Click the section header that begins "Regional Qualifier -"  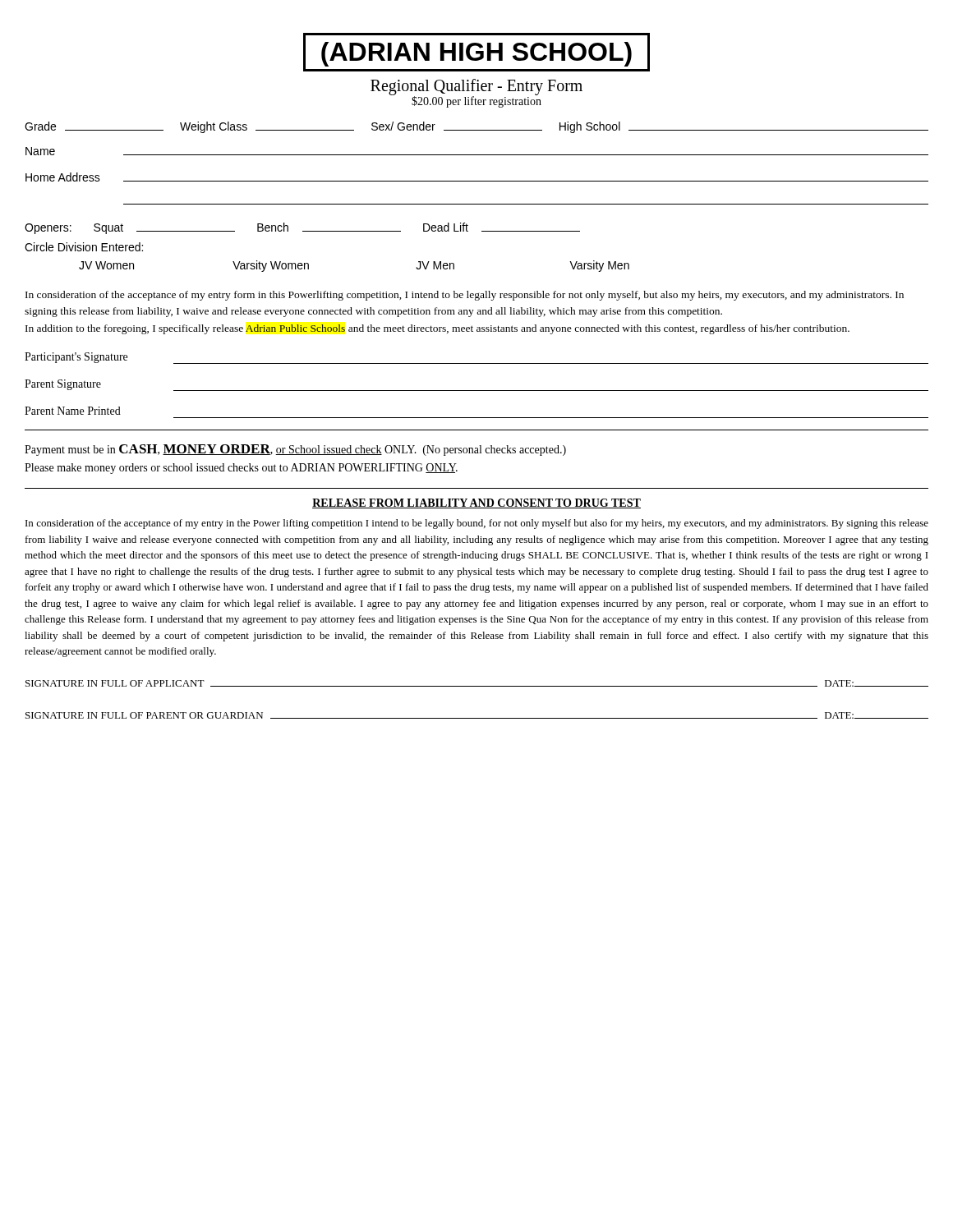coord(476,92)
